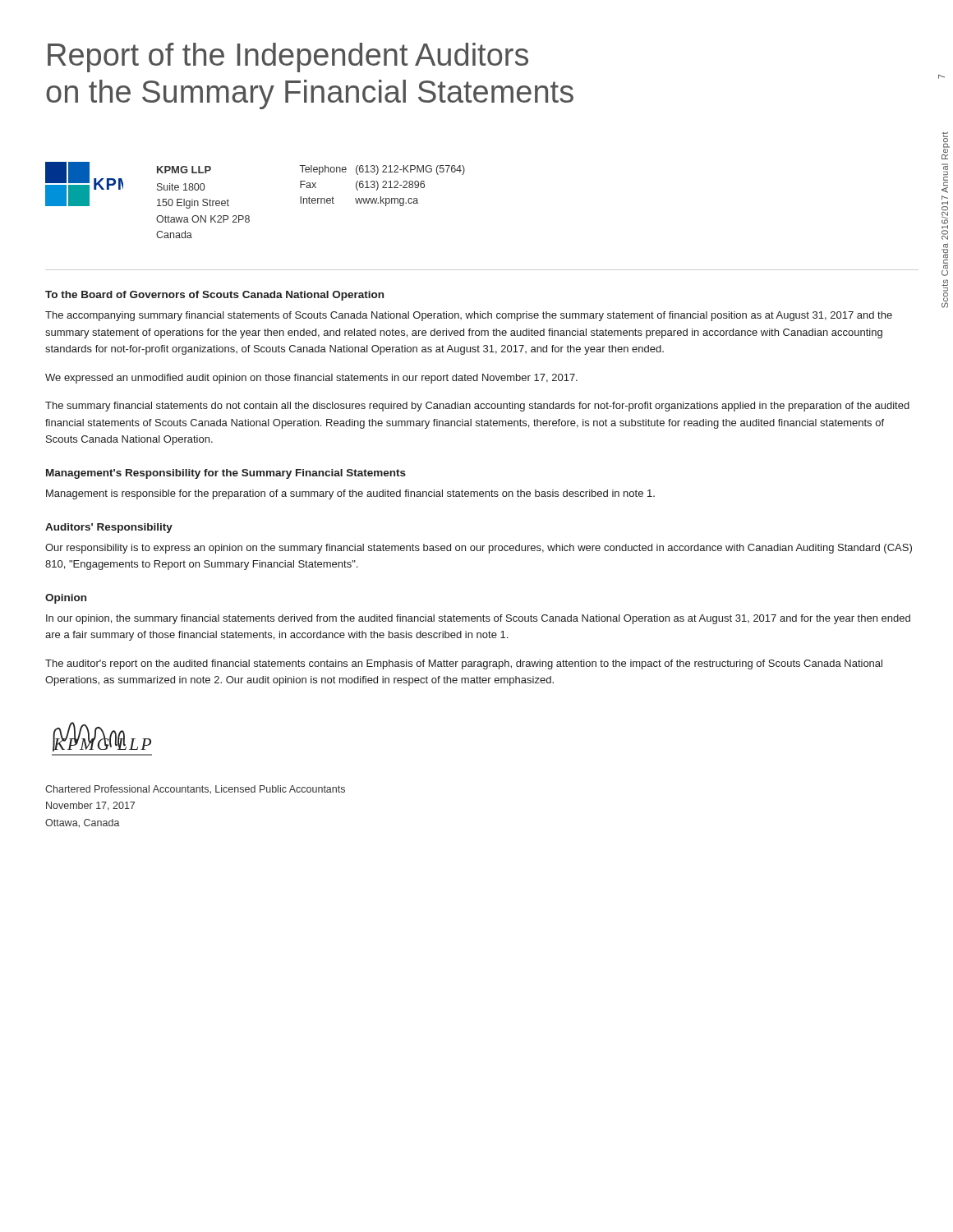The image size is (953, 1232).
Task: Where is the passage that starts "Our responsibility is to express an opinion on"?
Action: click(x=479, y=555)
